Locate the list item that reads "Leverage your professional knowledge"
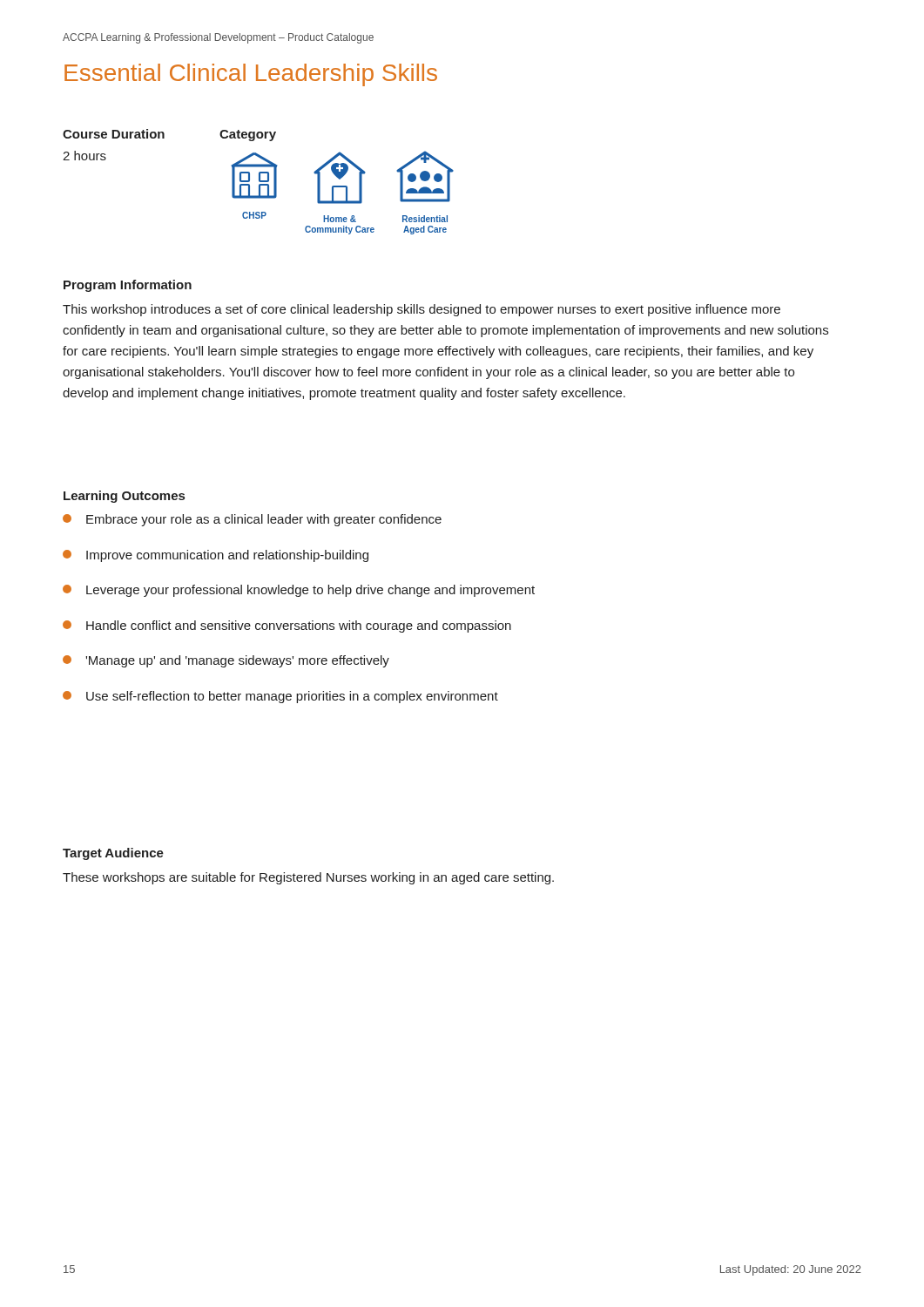 click(x=299, y=589)
